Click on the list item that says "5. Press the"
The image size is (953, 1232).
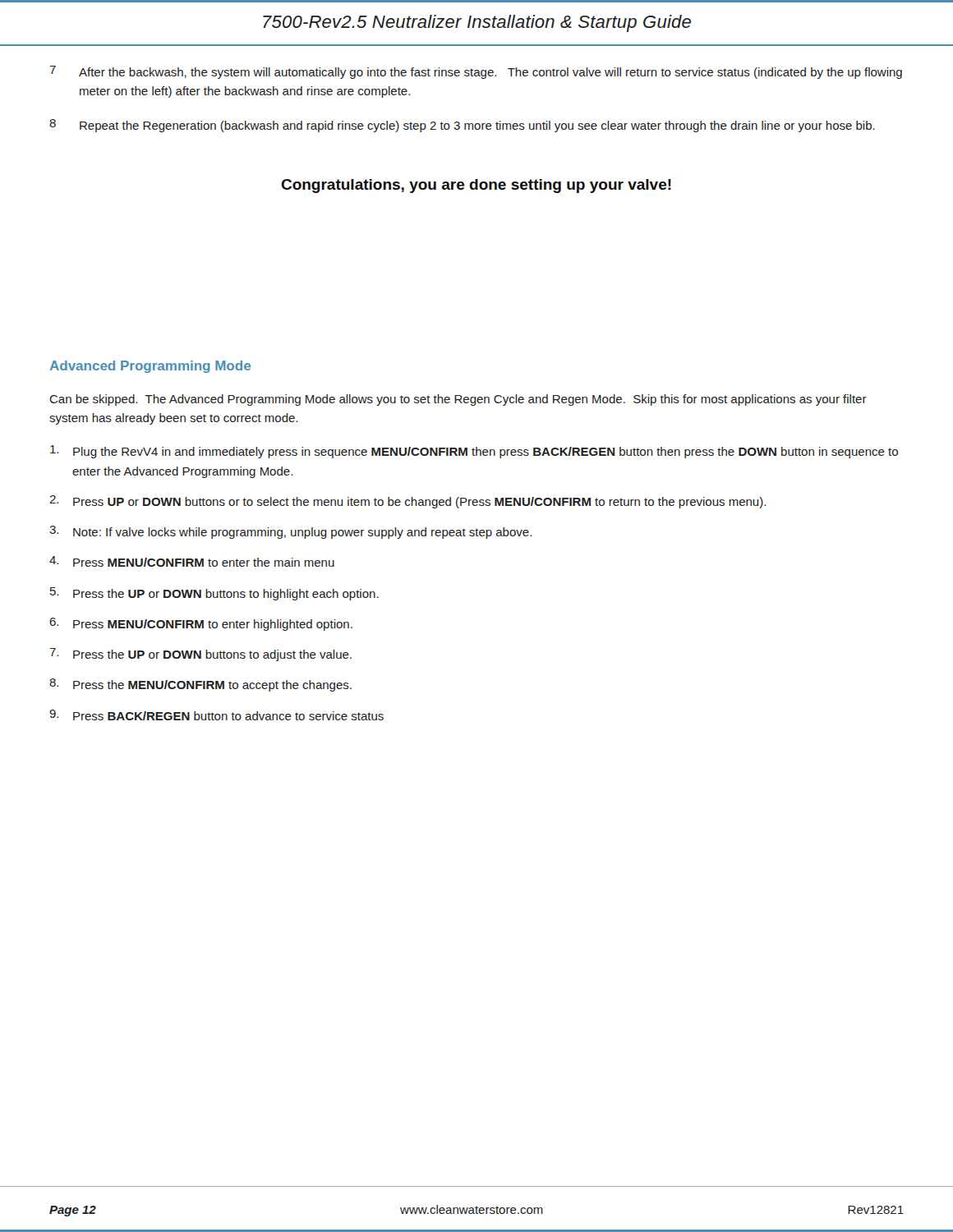pyautogui.click(x=214, y=594)
